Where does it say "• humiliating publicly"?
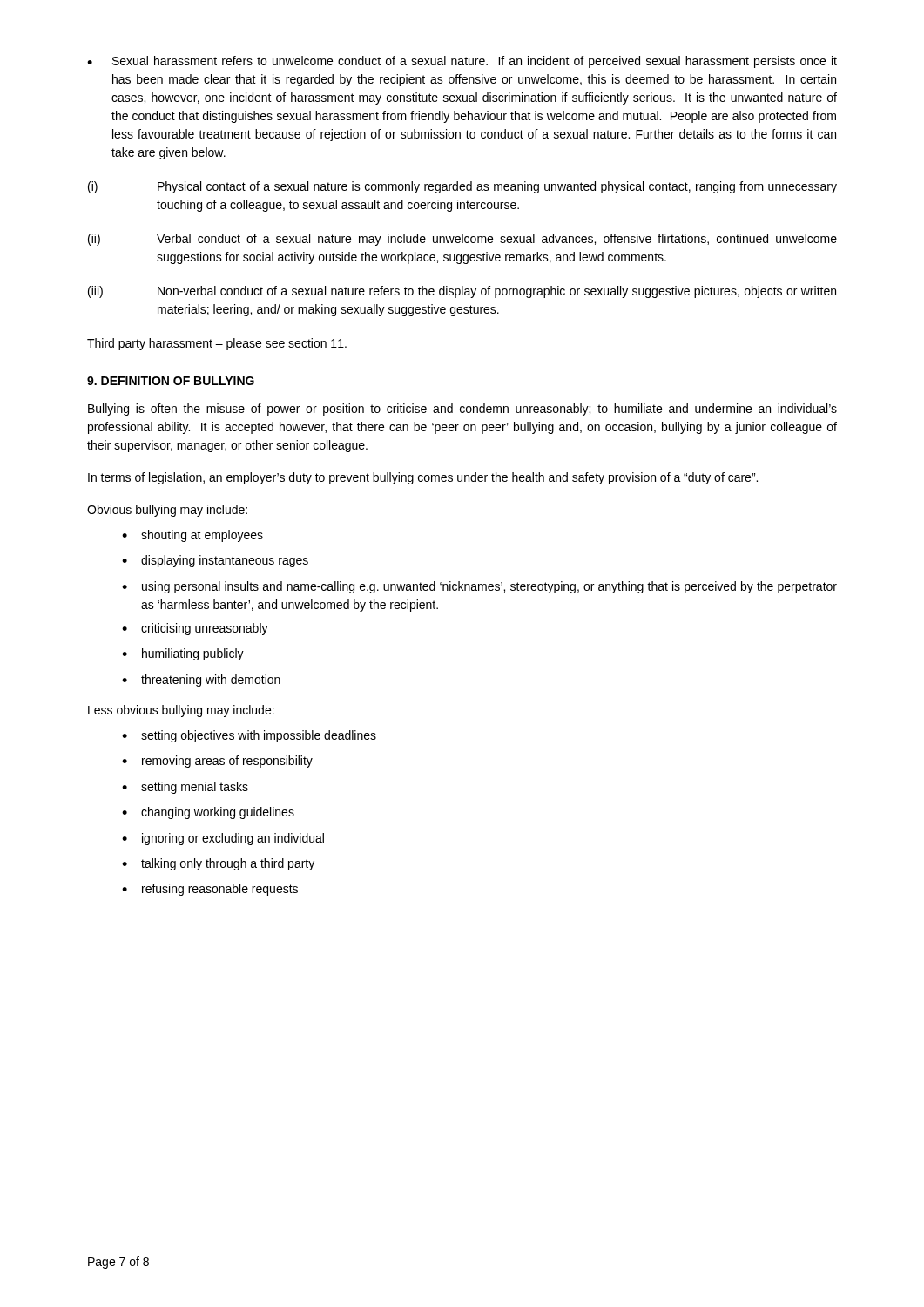 183,654
